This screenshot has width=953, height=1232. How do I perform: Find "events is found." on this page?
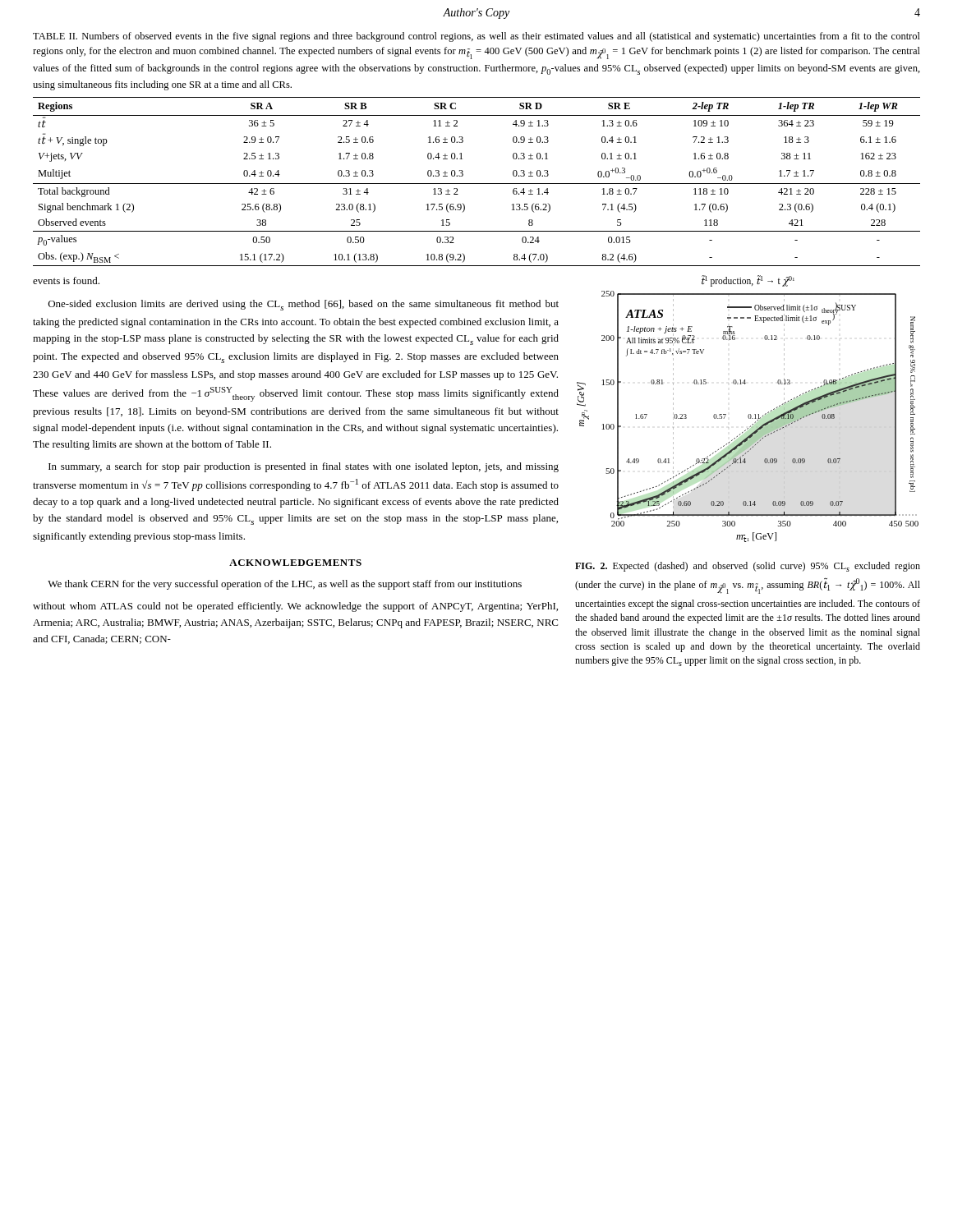pos(67,281)
